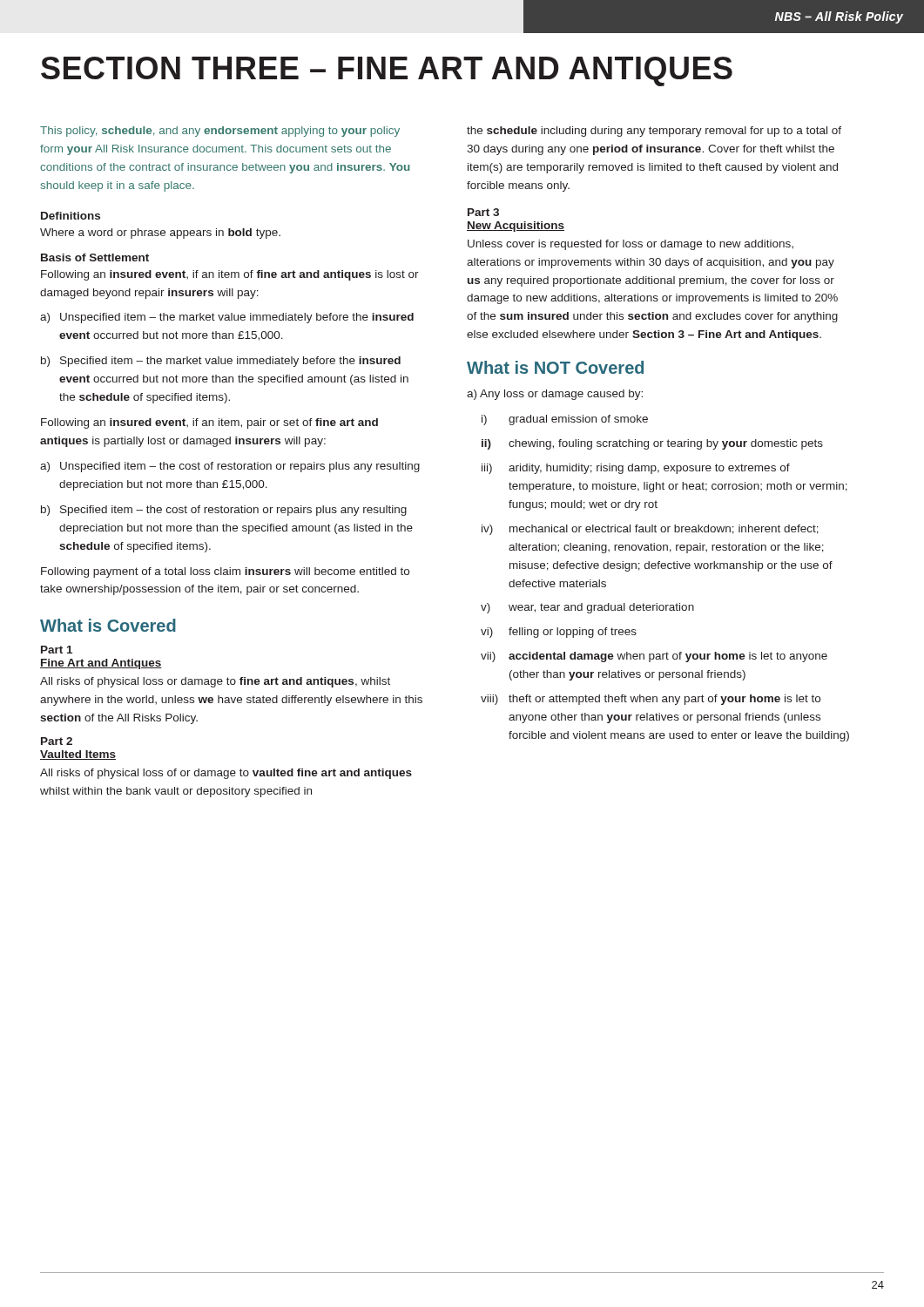Screen dimensions: 1307x924
Task: Find "New Acquisitions" on this page
Action: pos(516,225)
